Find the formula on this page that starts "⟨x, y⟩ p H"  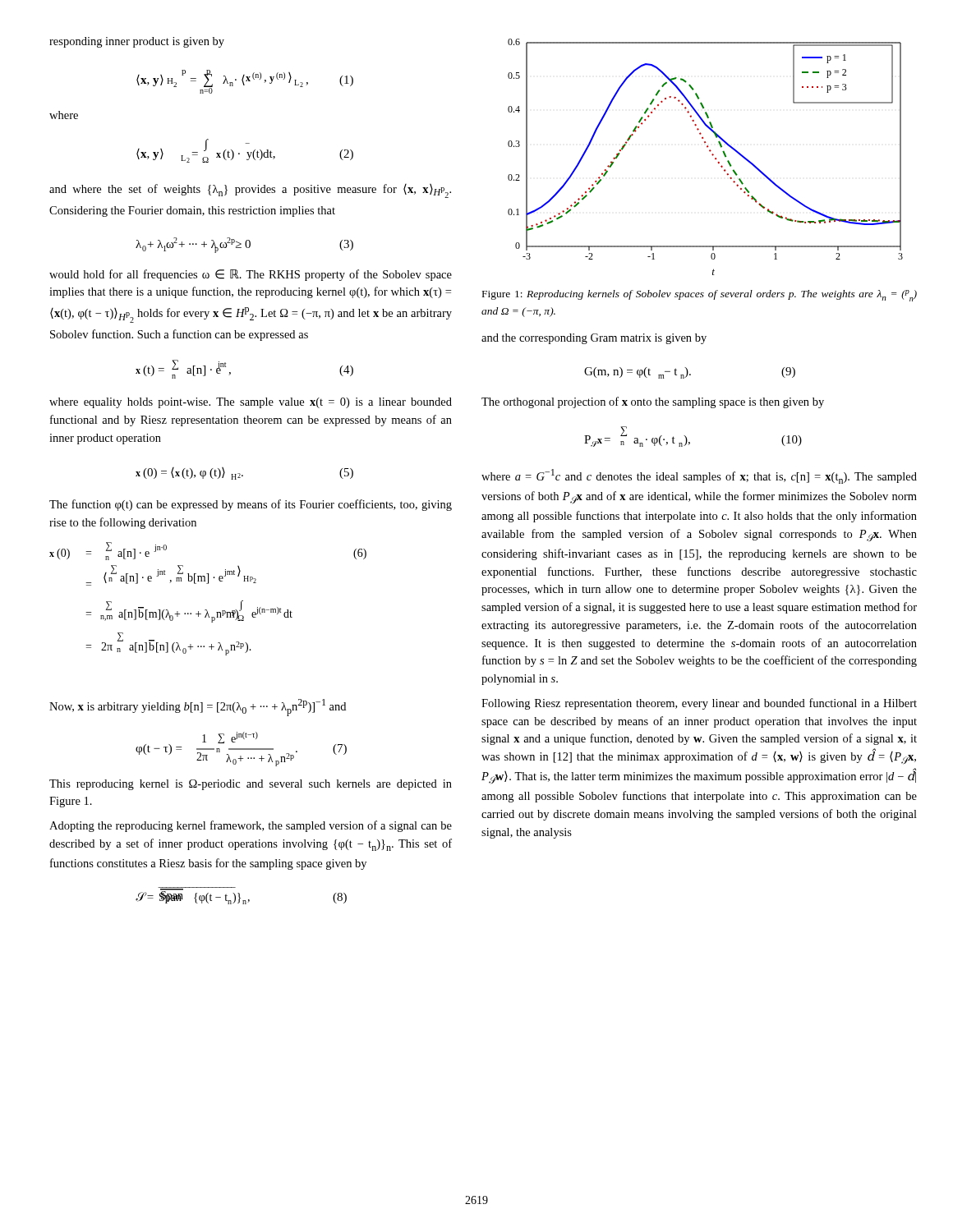pyautogui.click(x=251, y=79)
